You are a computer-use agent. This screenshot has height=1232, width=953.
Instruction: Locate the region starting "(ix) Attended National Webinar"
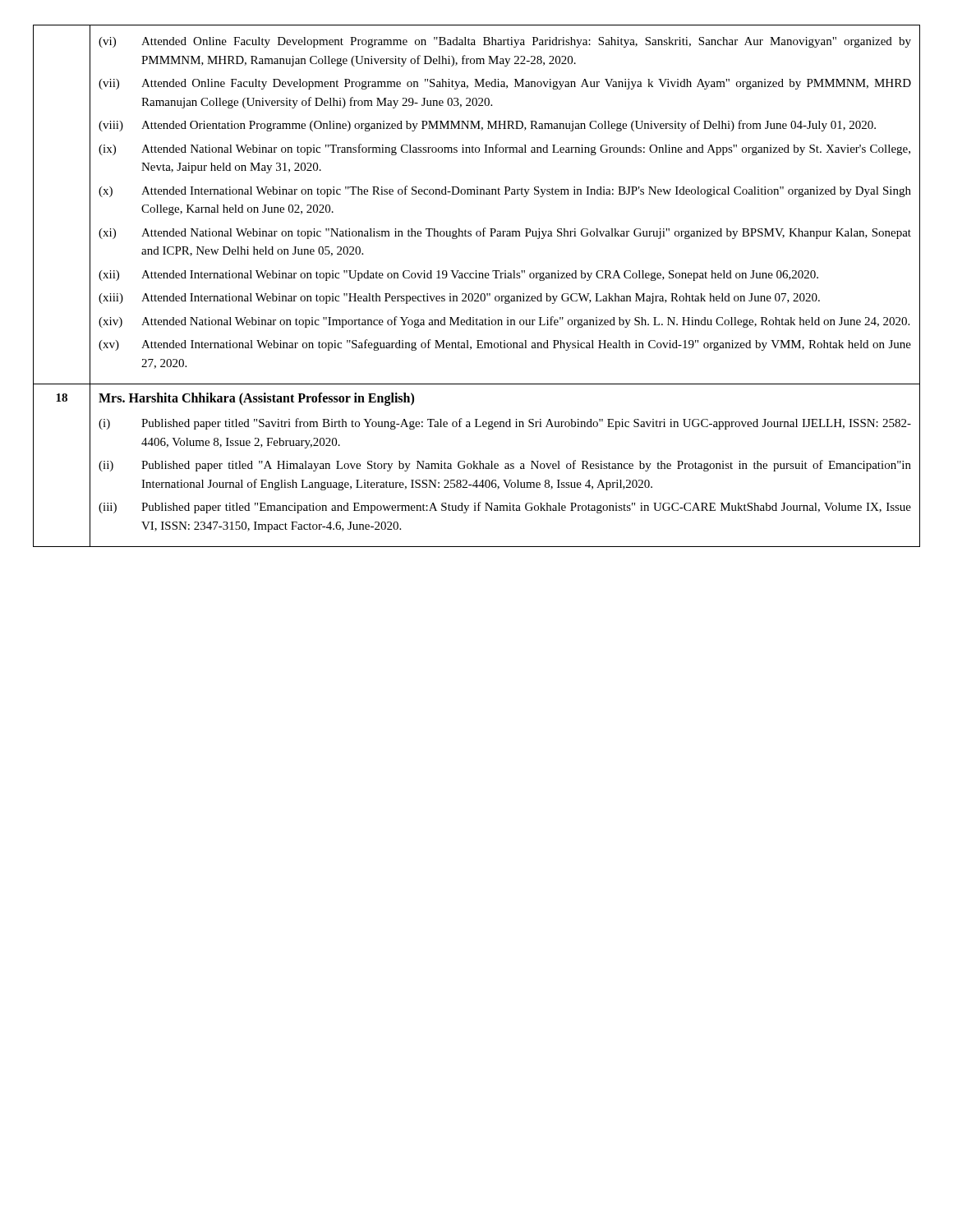(x=505, y=158)
